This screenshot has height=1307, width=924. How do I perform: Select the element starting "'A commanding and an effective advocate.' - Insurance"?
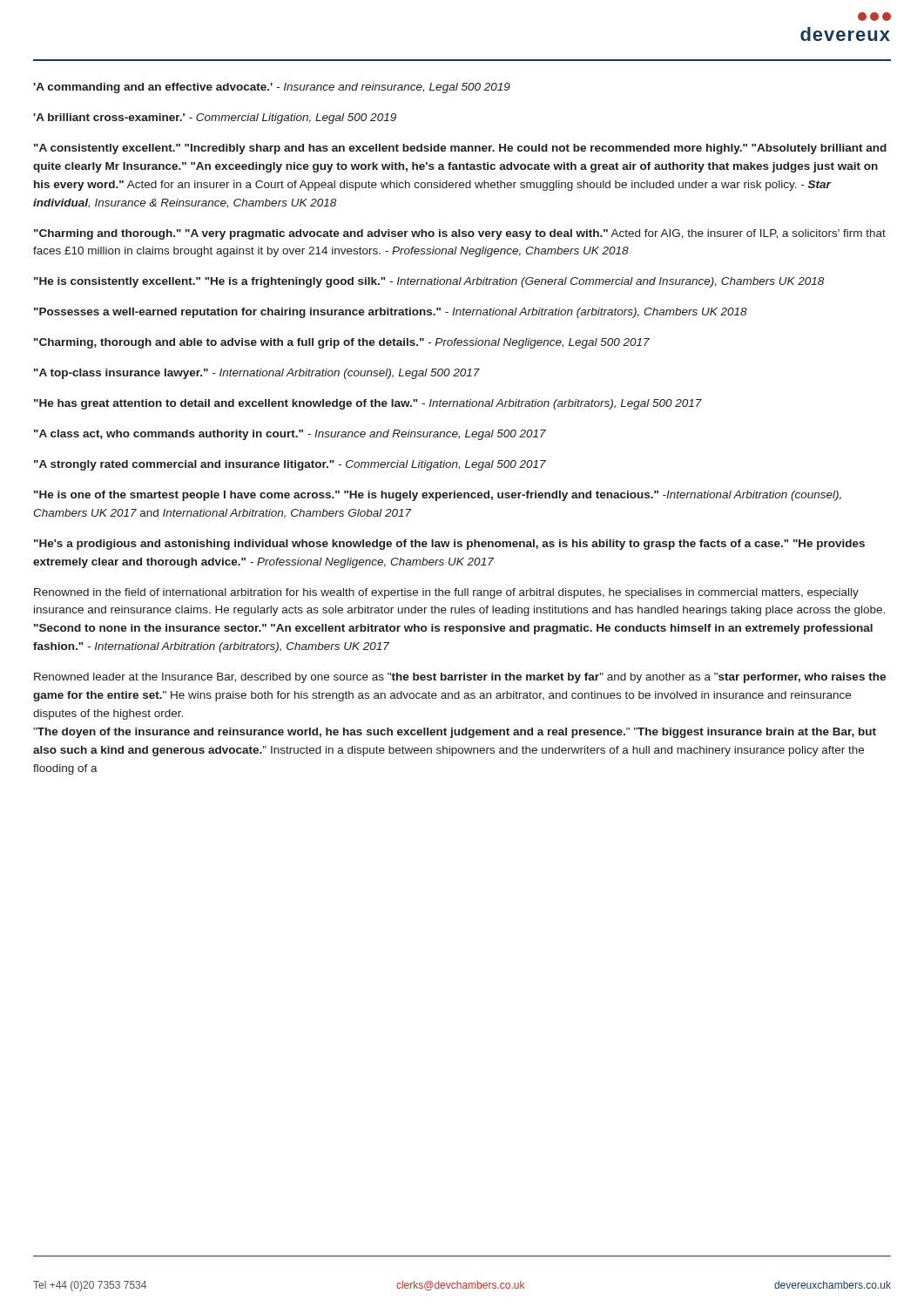coord(462,88)
